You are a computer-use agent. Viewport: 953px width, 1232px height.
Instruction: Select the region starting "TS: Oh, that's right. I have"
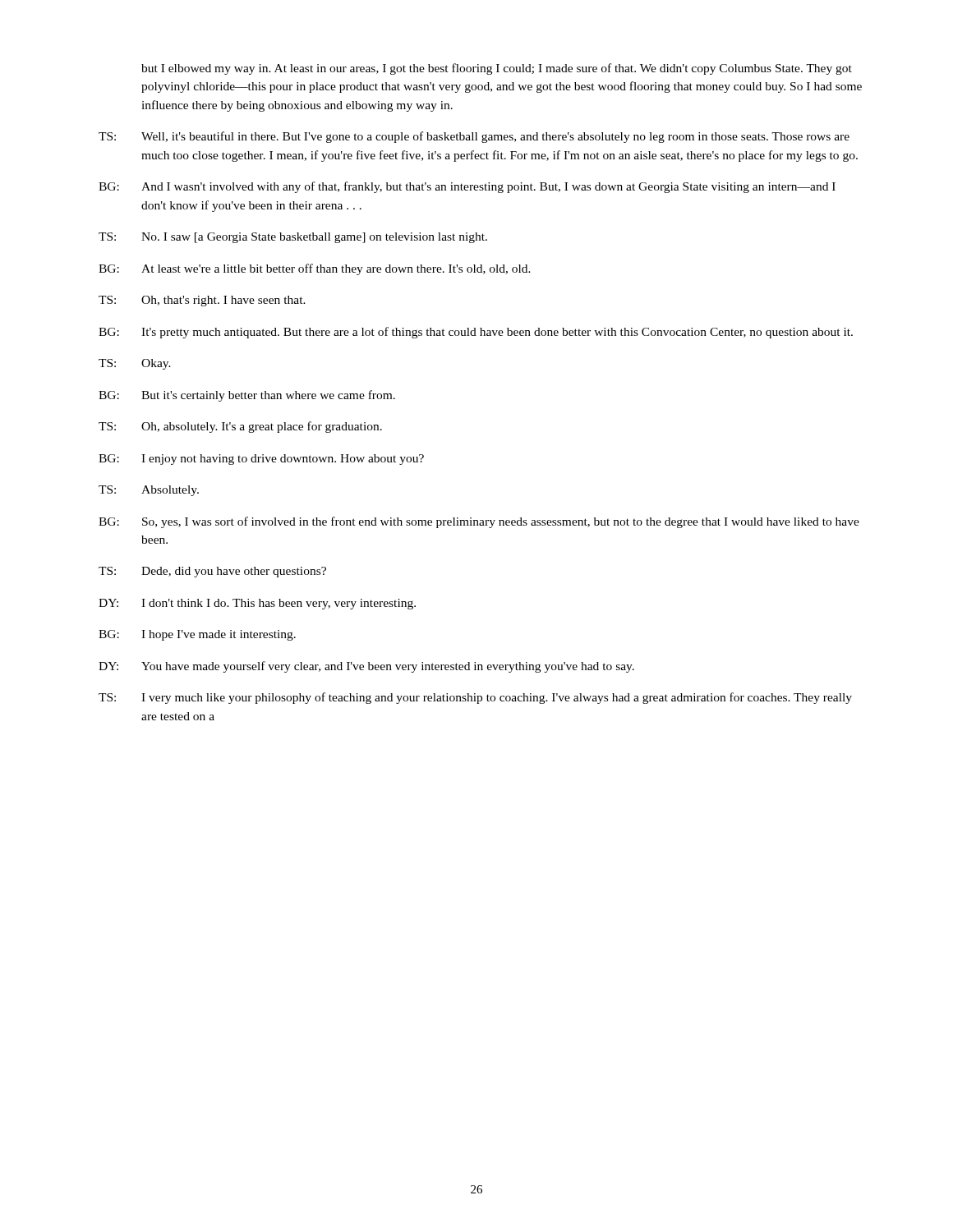point(202,301)
